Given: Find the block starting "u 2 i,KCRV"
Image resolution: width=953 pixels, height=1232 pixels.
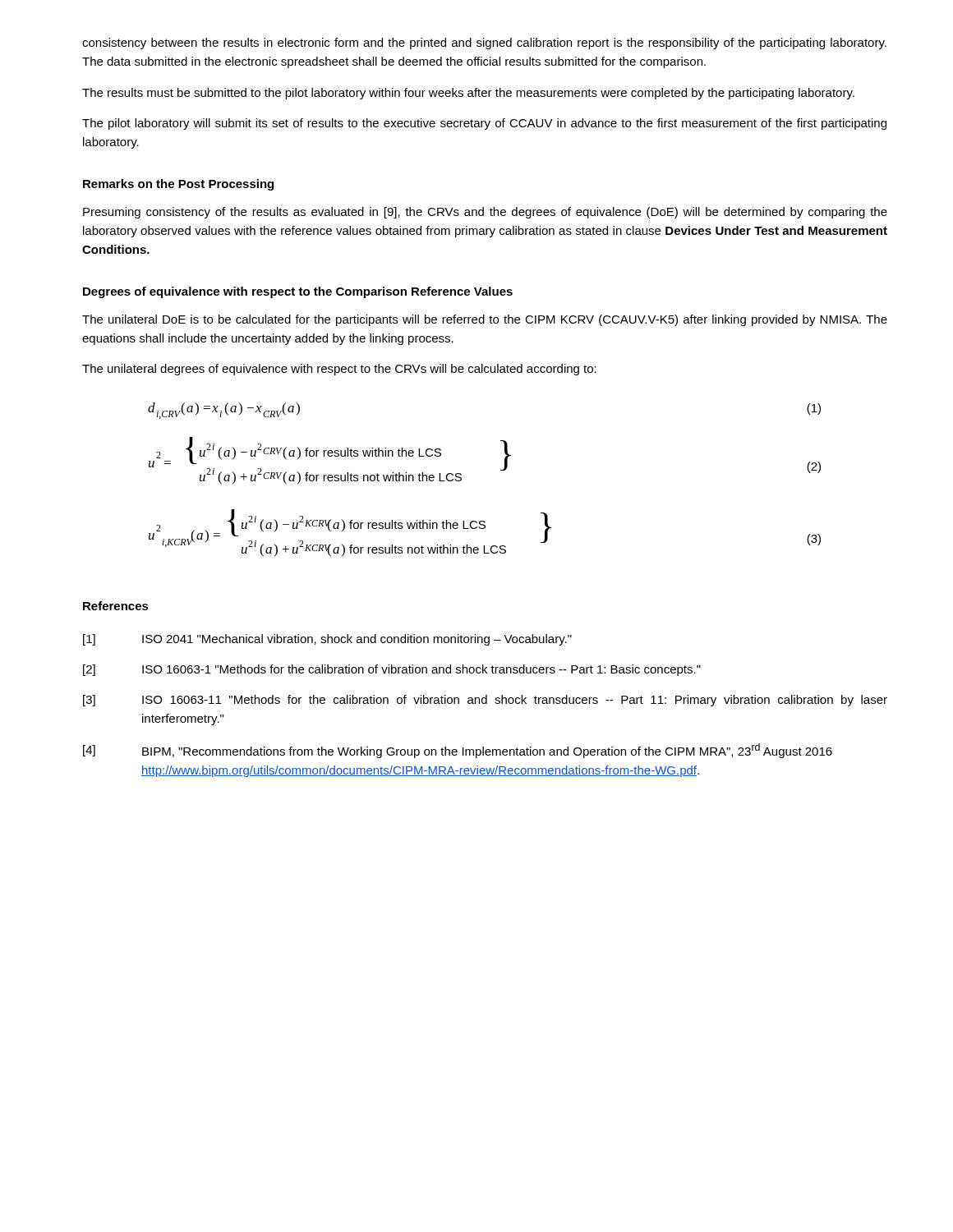Looking at the screenshot, I should pos(485,538).
